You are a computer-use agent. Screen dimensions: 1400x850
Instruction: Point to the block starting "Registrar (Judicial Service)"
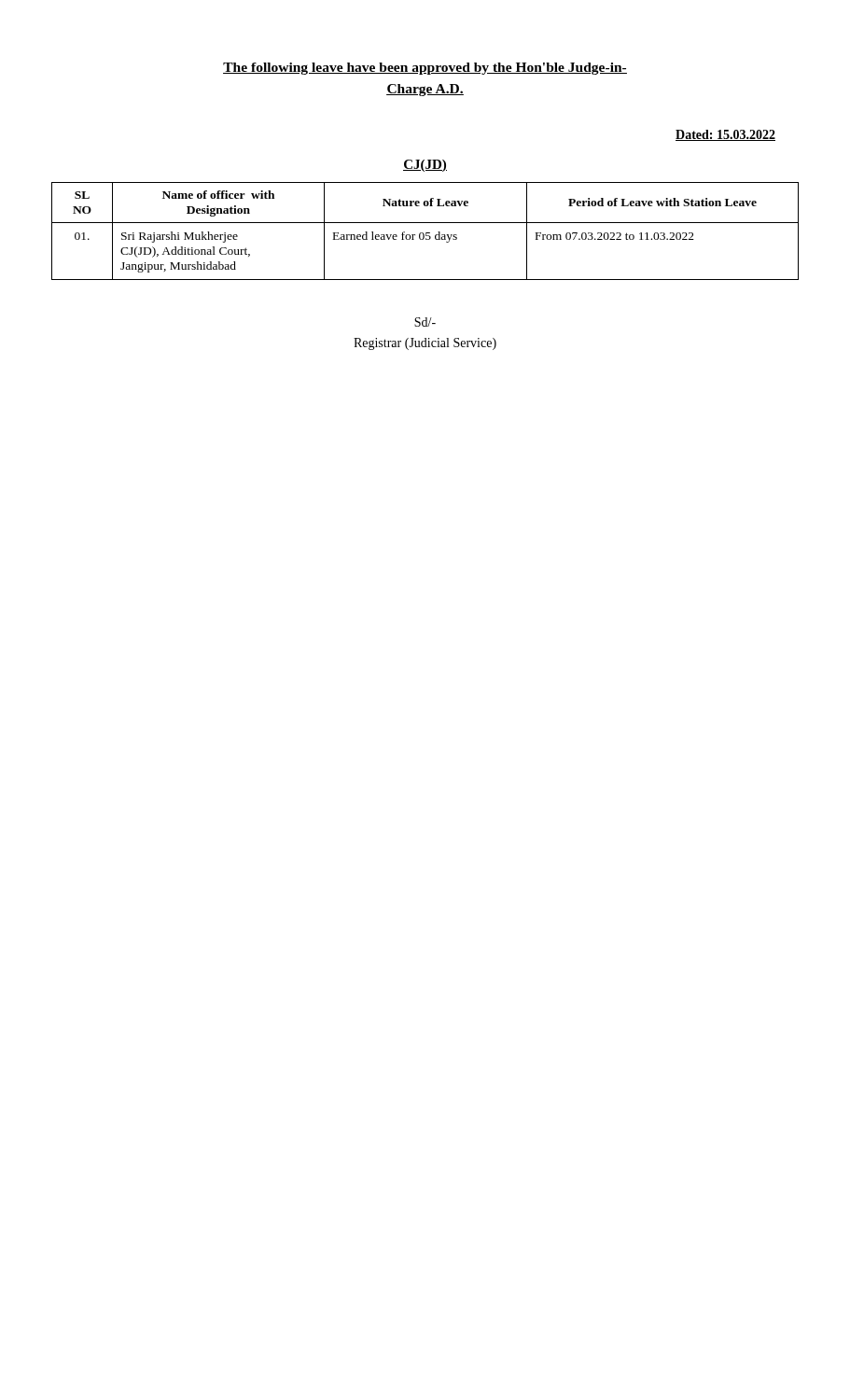click(x=425, y=343)
